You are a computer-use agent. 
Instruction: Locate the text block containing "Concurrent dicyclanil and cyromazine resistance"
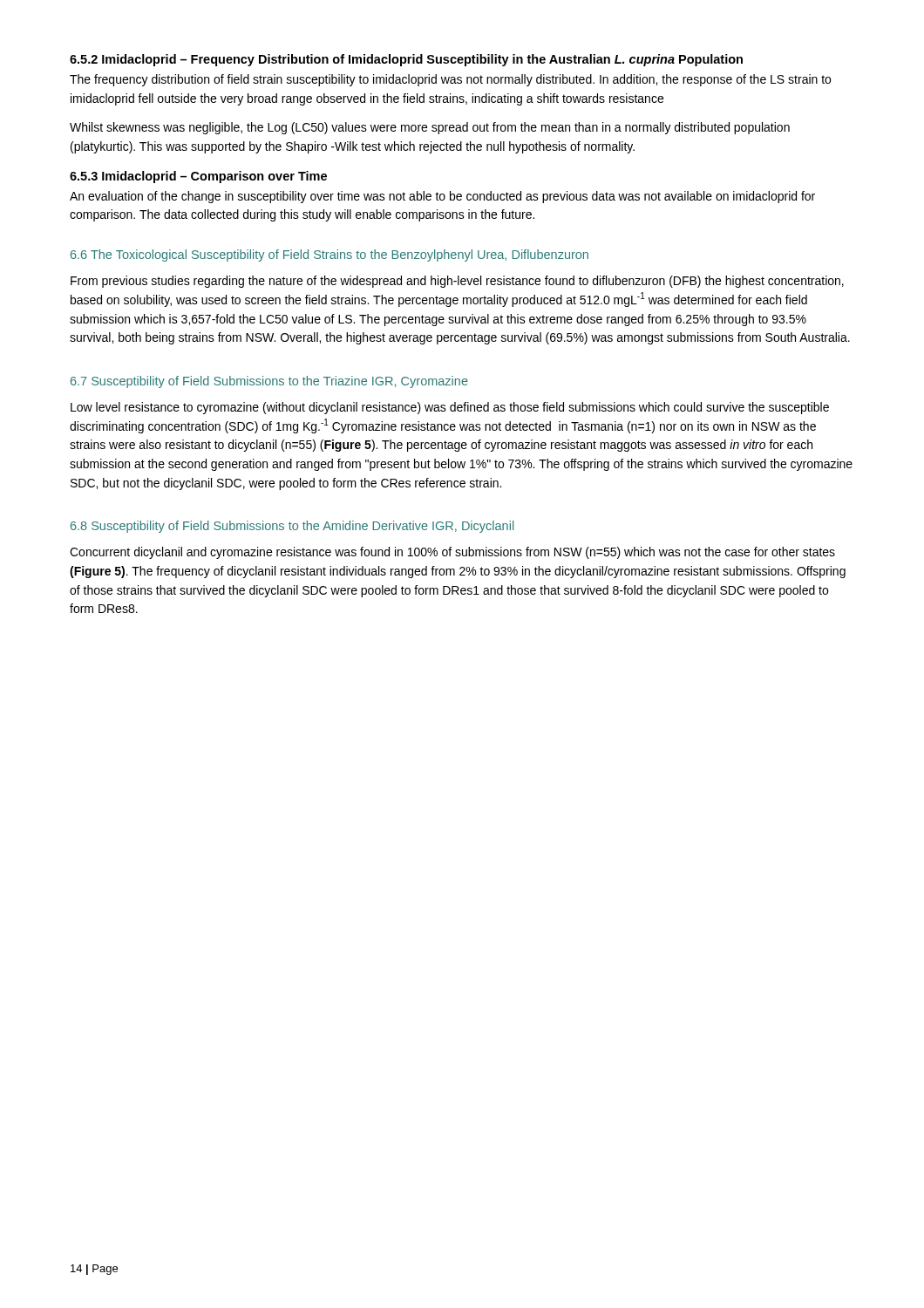tap(458, 581)
